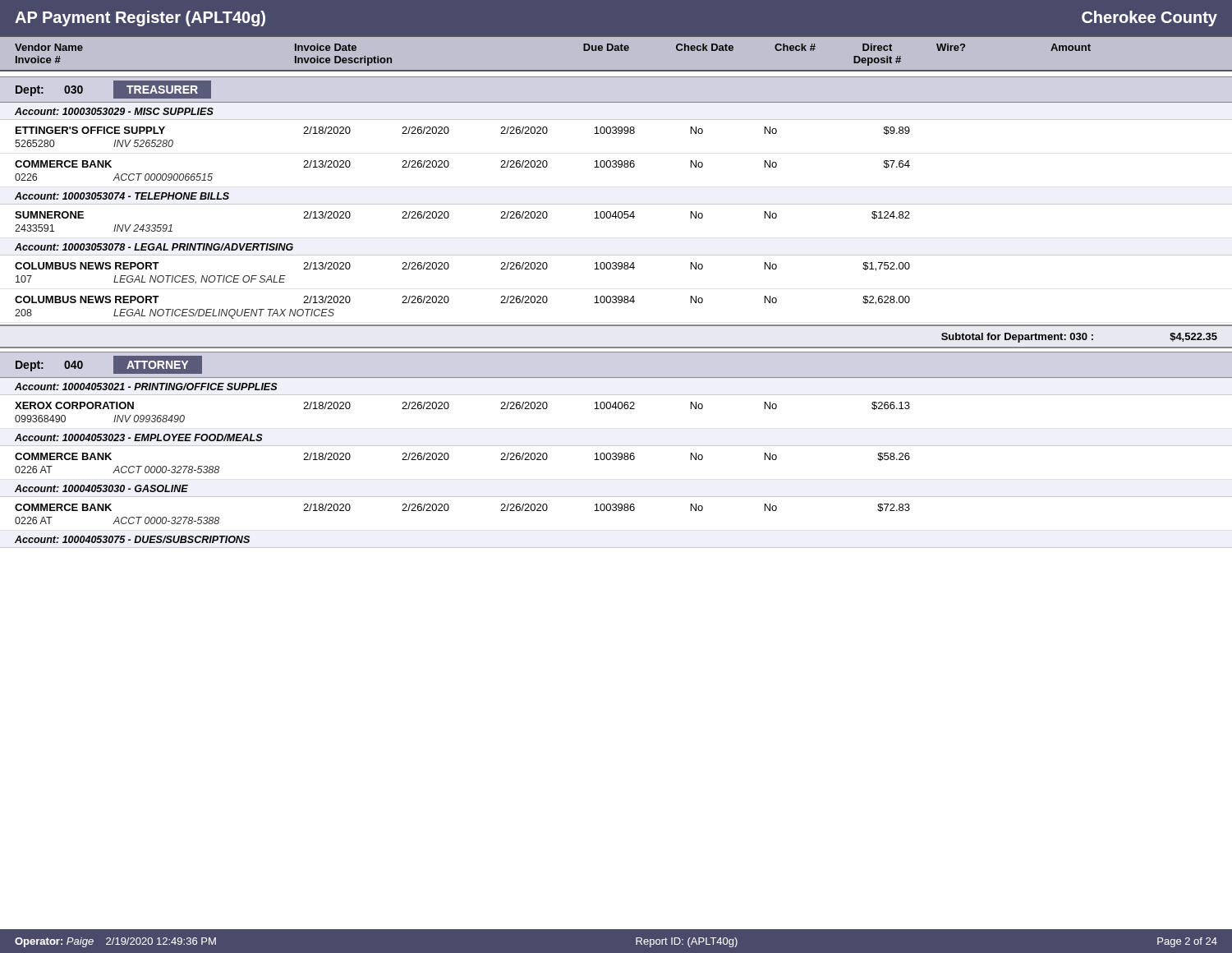This screenshot has width=1232, height=953.
Task: Point to the block beginning "XEROX CORPORATION 2/18/2020 2/26/2020 2/26/2020 1004062 No No"
Action: [470, 405]
